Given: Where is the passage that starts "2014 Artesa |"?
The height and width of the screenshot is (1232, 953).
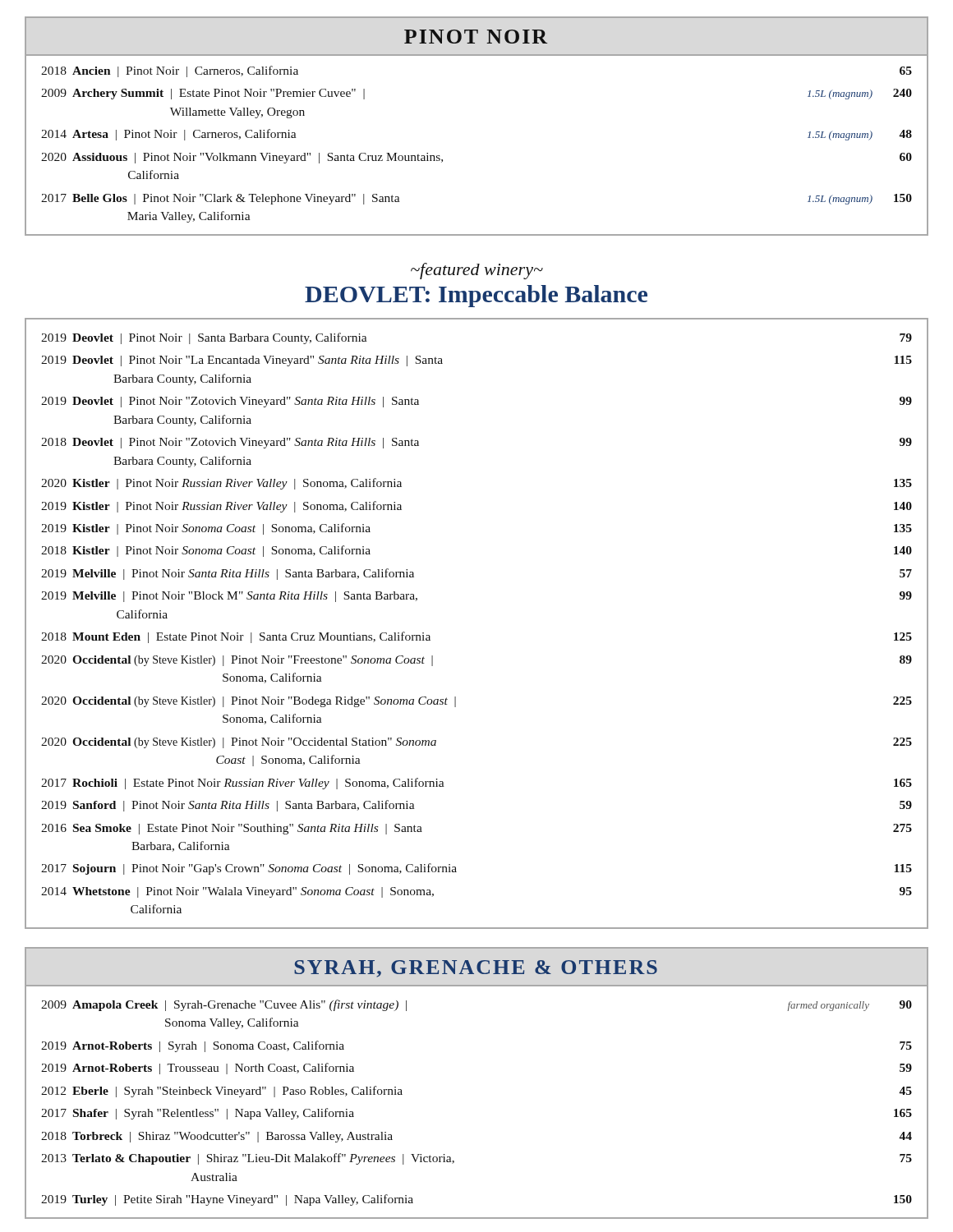Looking at the screenshot, I should tap(168, 134).
